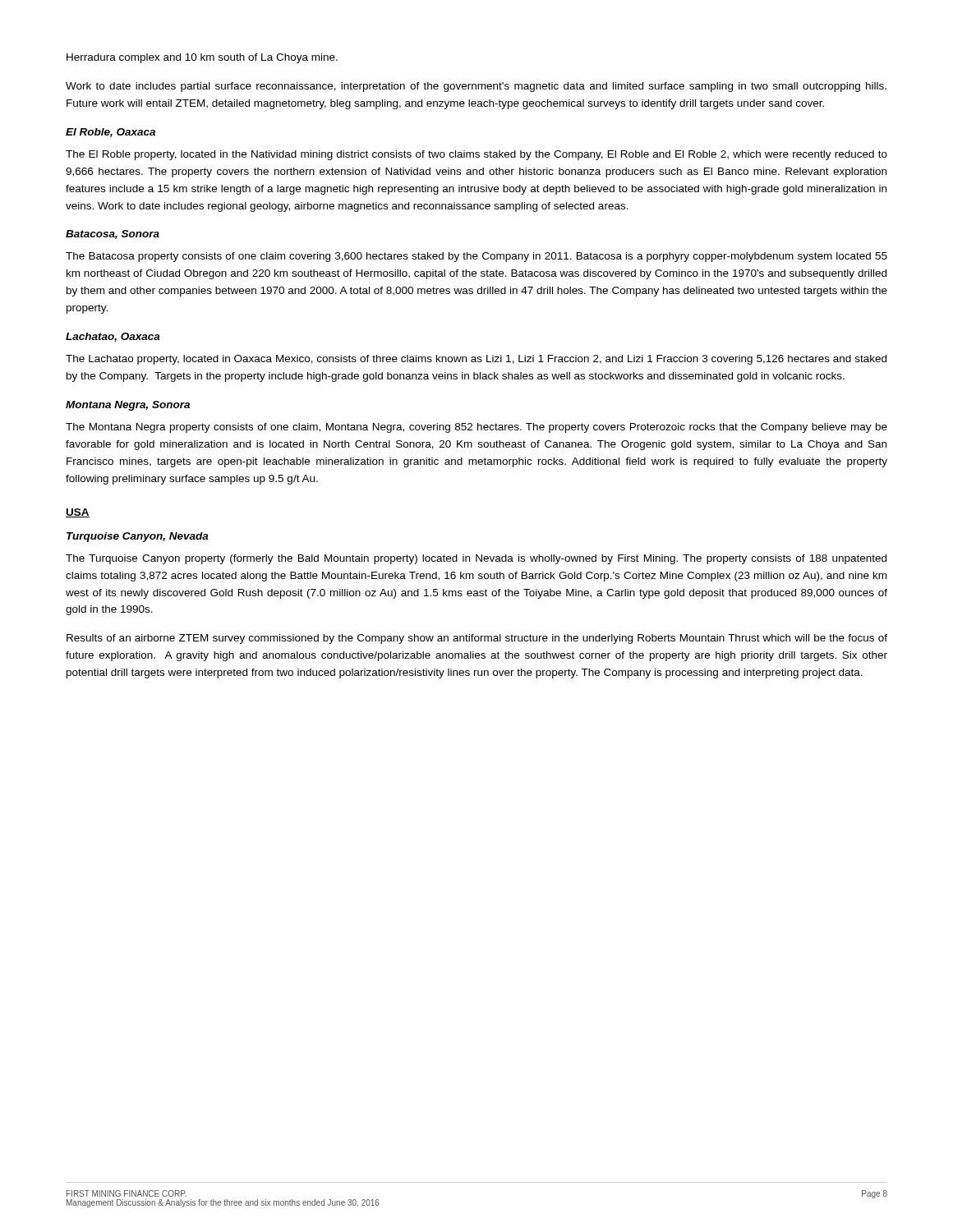Navigate to the passage starting "The Montana Negra property consists of one claim,"
Image resolution: width=953 pixels, height=1232 pixels.
point(476,452)
